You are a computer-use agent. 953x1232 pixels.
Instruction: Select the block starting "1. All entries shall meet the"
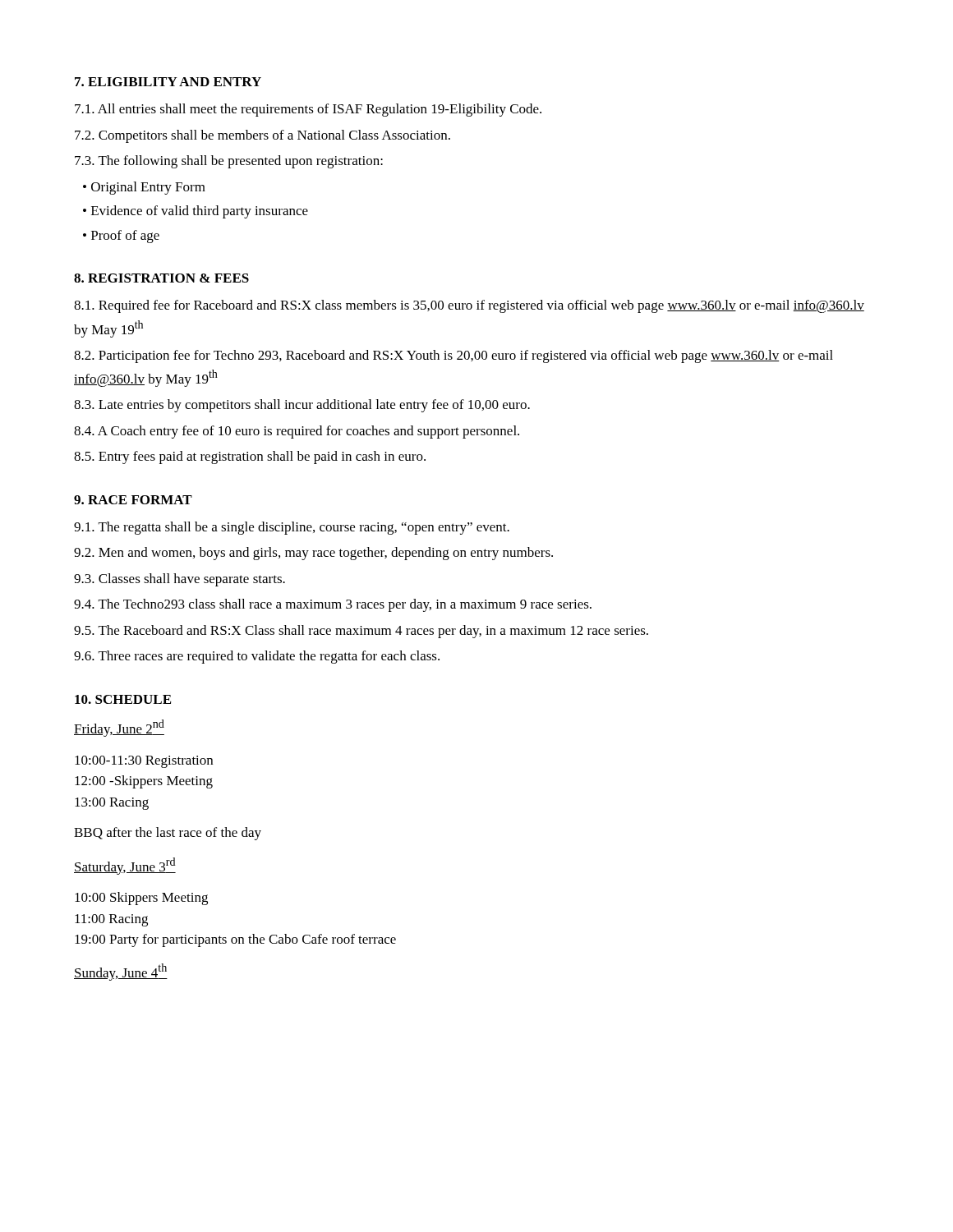pos(308,109)
